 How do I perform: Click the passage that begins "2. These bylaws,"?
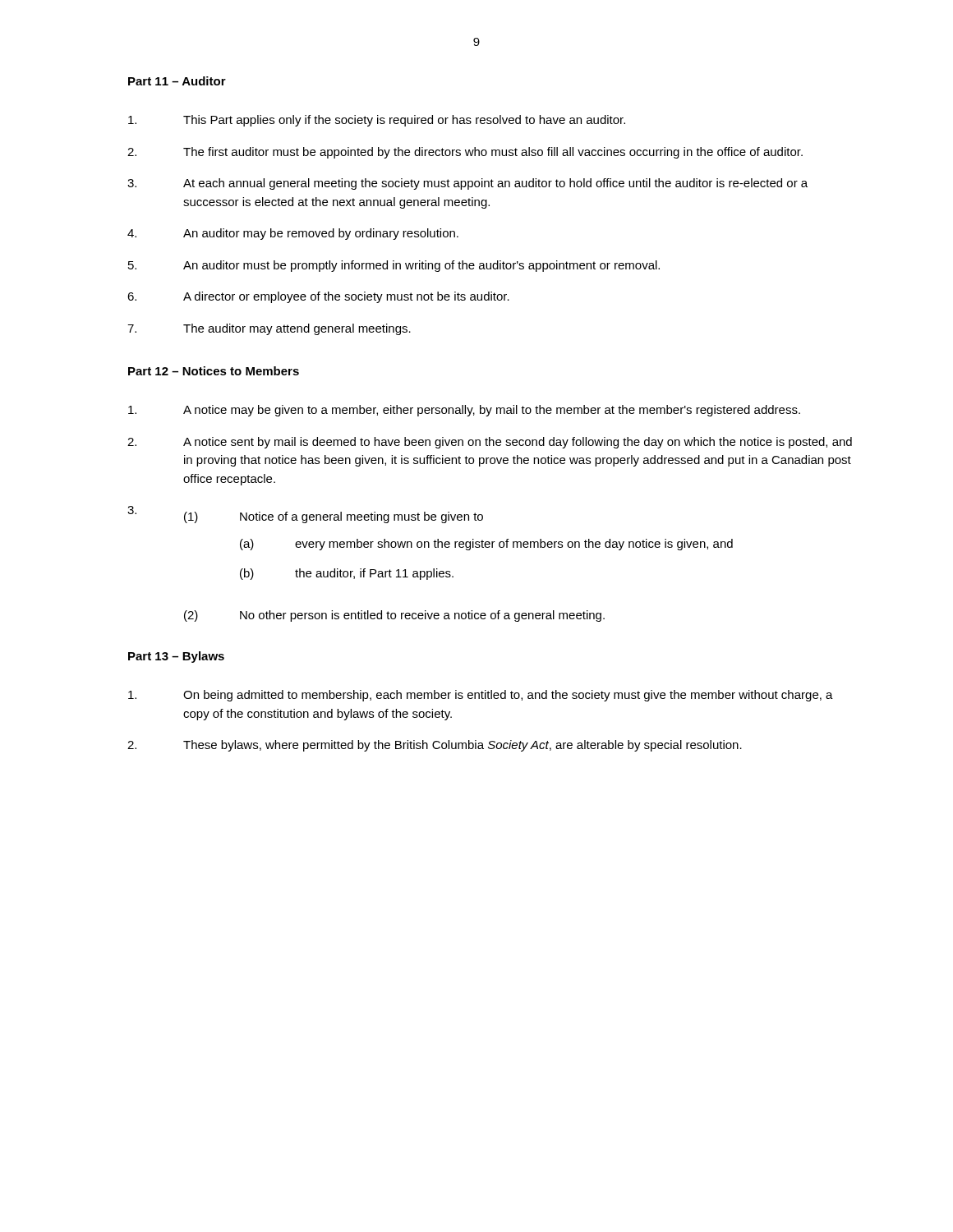(x=491, y=745)
